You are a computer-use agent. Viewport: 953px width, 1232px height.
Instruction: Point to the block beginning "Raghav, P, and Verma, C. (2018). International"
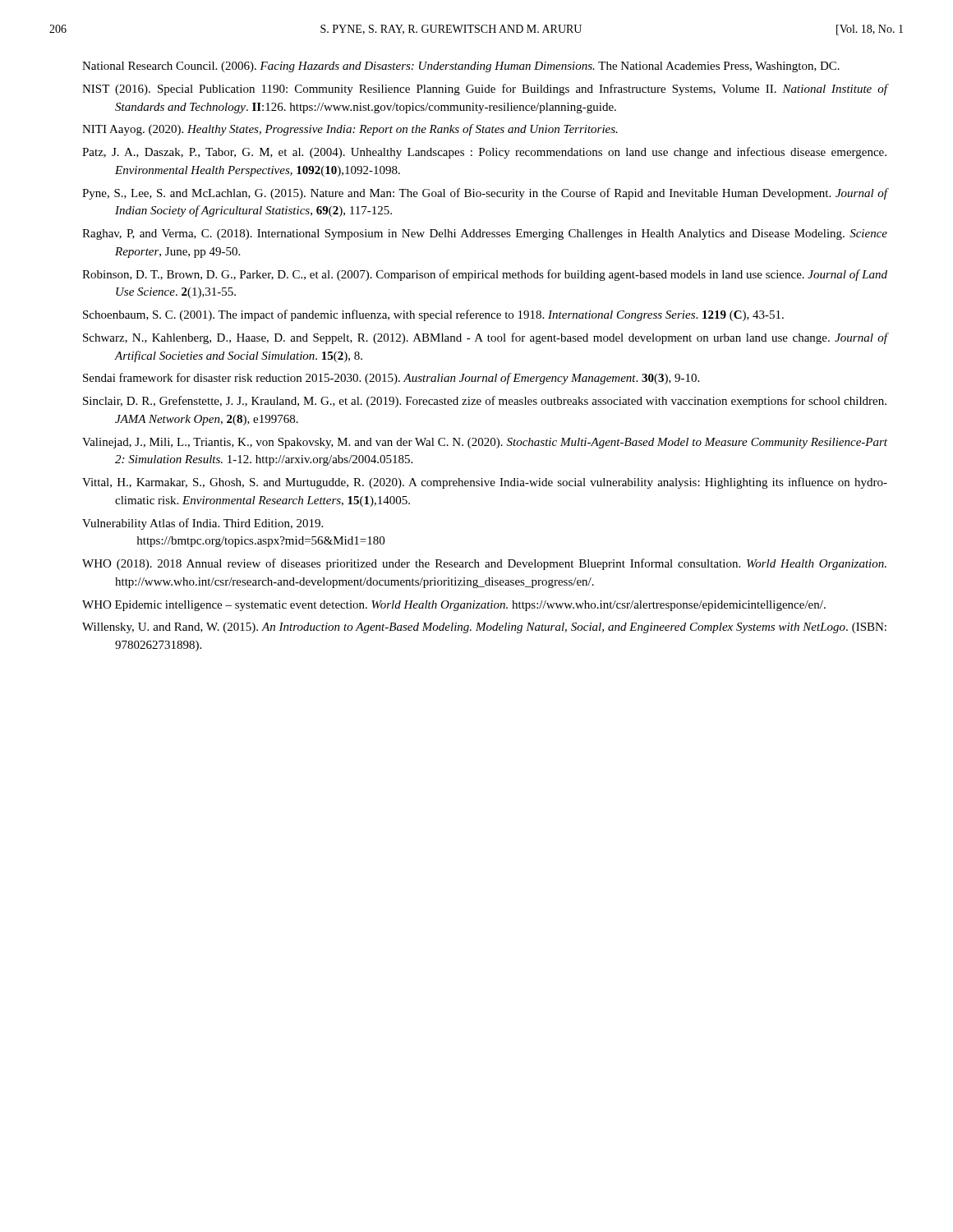485,242
